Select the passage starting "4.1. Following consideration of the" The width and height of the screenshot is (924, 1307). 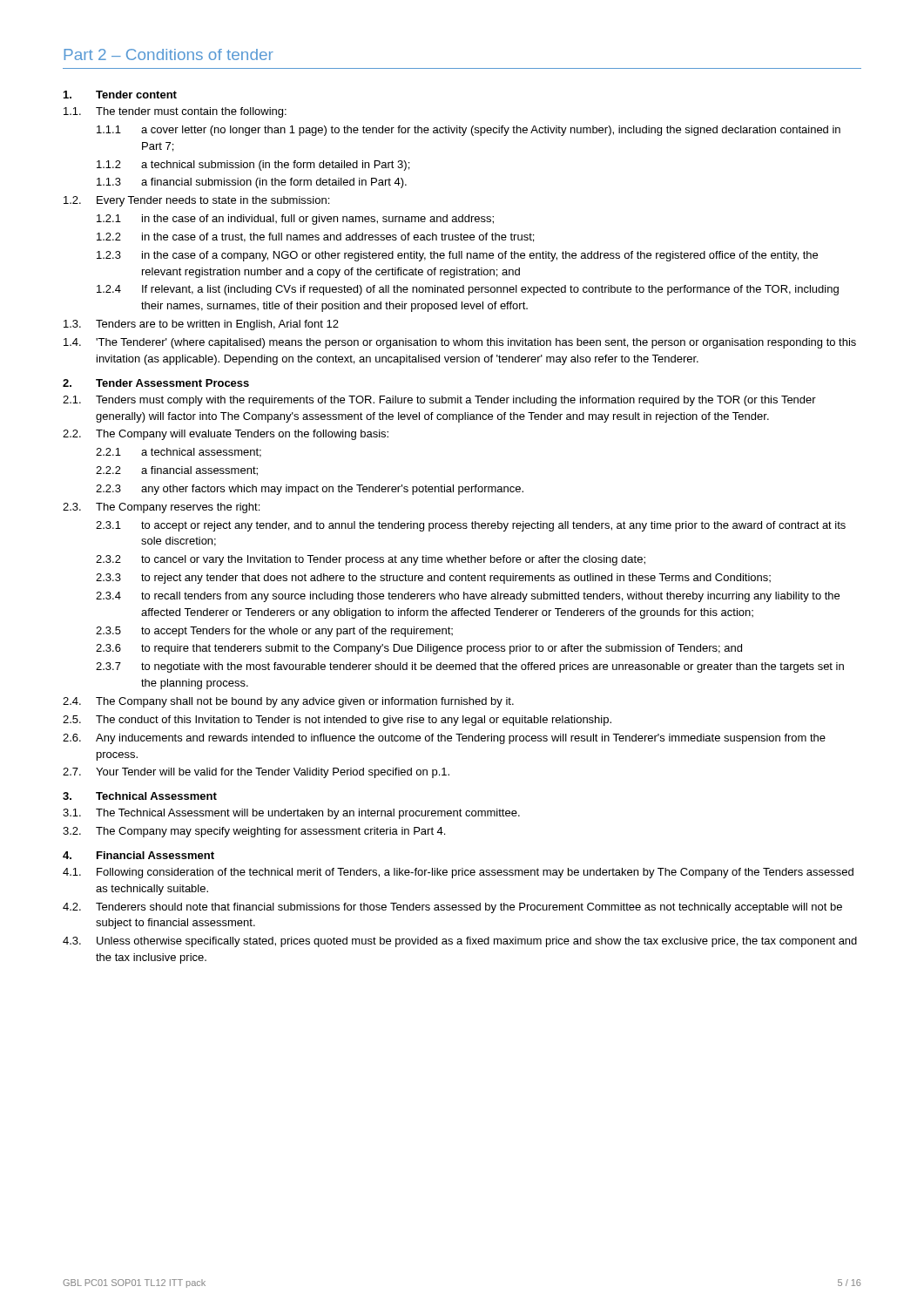(462, 881)
